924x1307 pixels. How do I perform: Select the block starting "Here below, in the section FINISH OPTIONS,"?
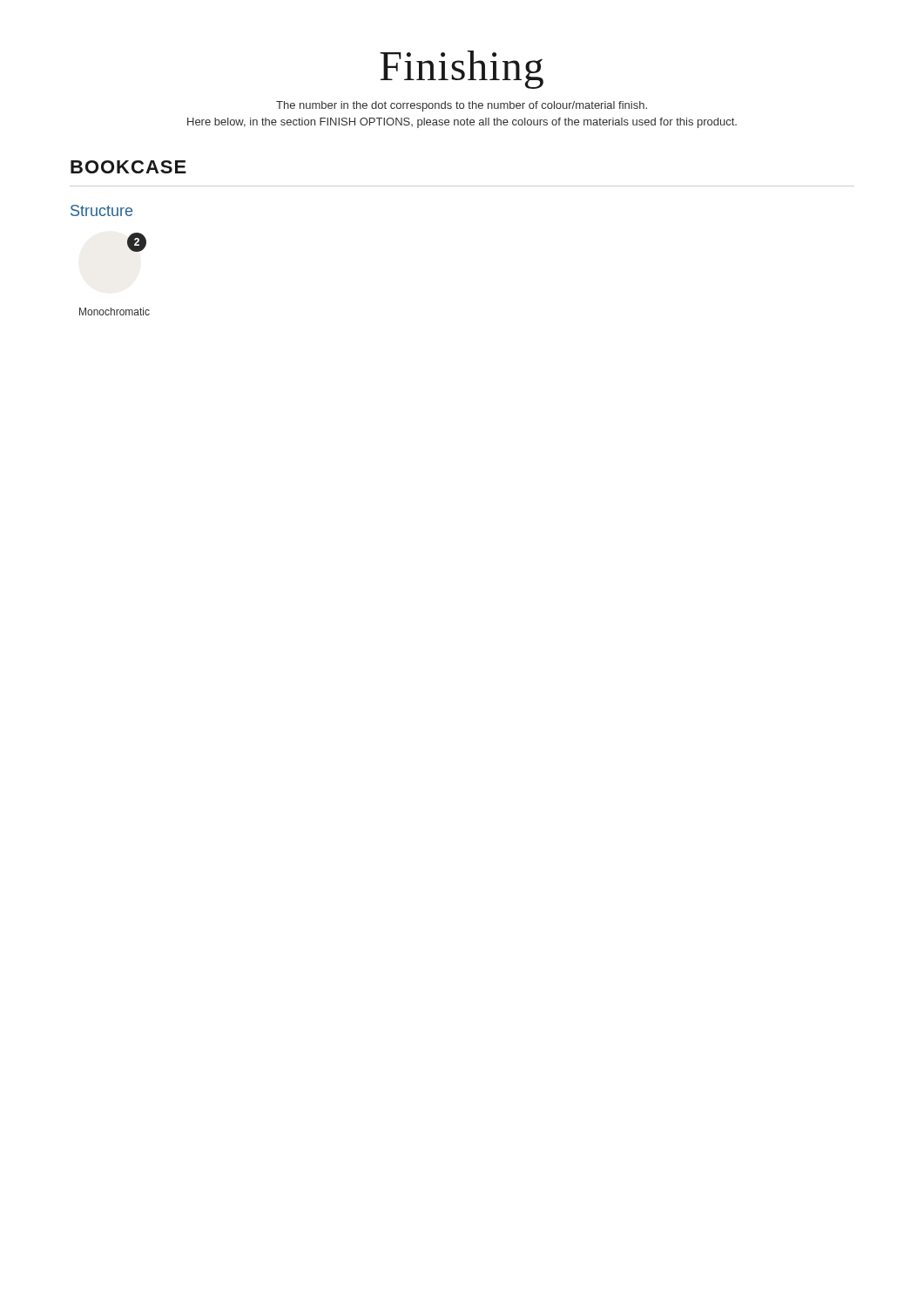coord(462,122)
